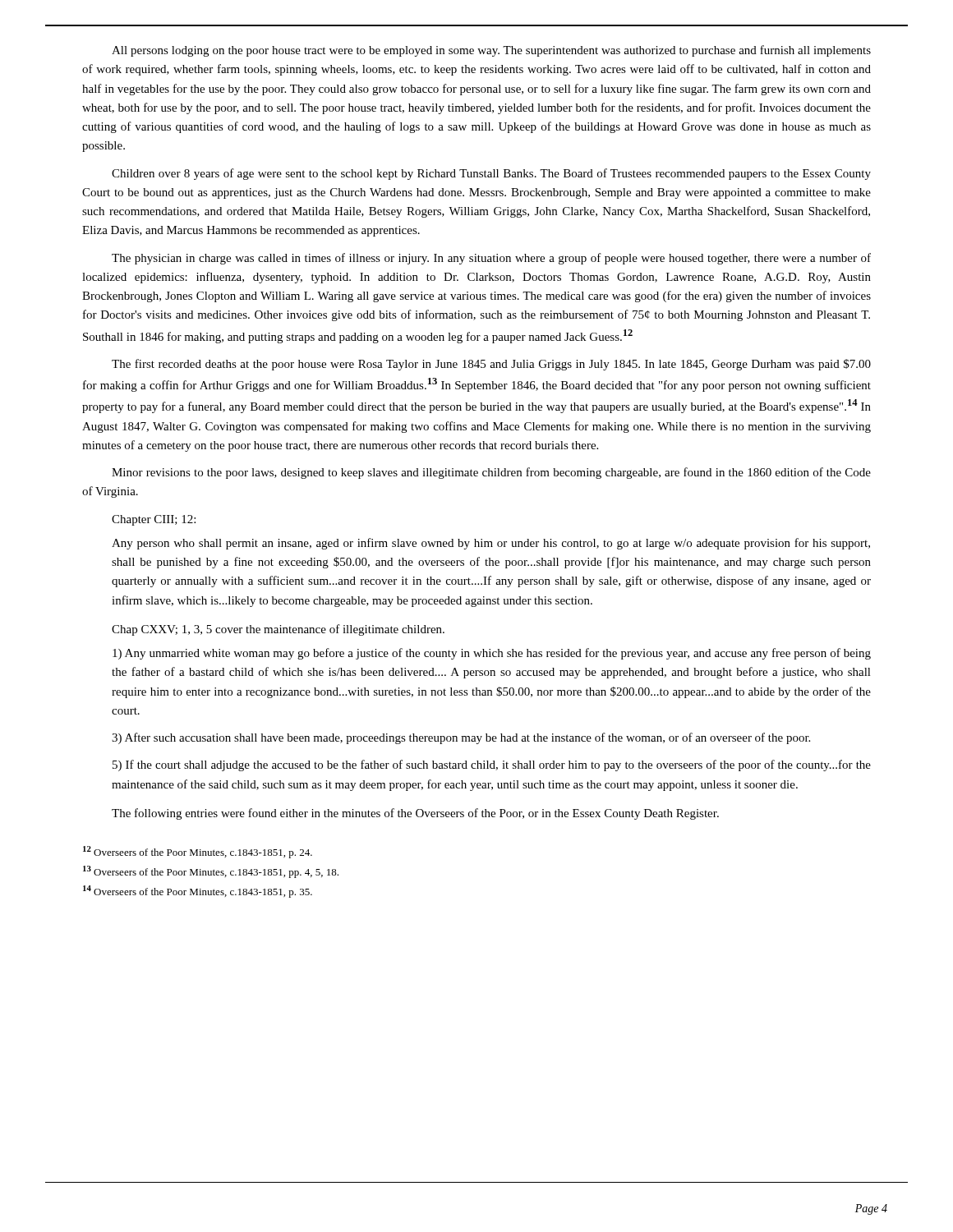Select the region starting "1) Any unmarried"
The height and width of the screenshot is (1232, 953).
(491, 682)
